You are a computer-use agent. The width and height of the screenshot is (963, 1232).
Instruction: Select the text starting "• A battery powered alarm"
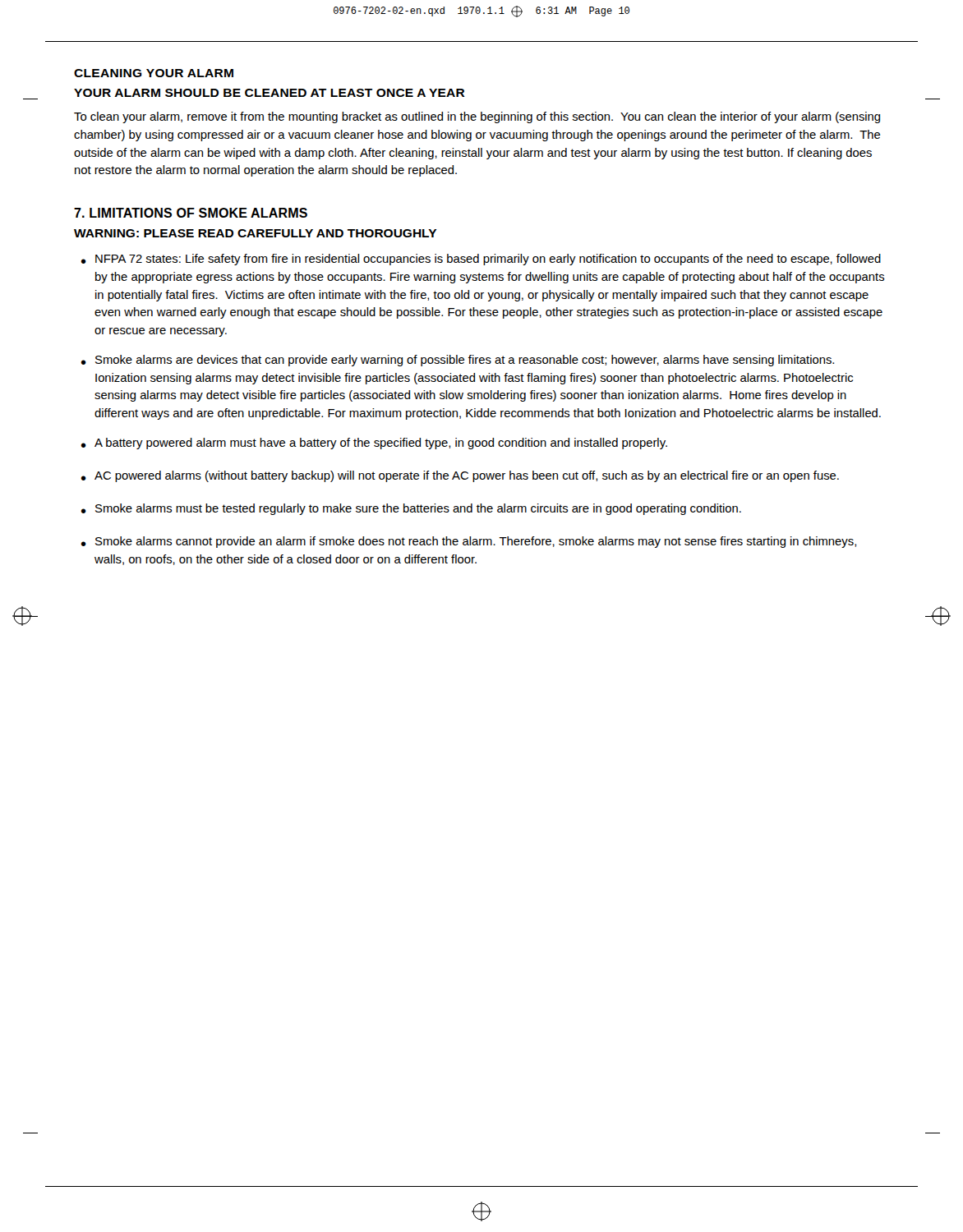(x=485, y=445)
